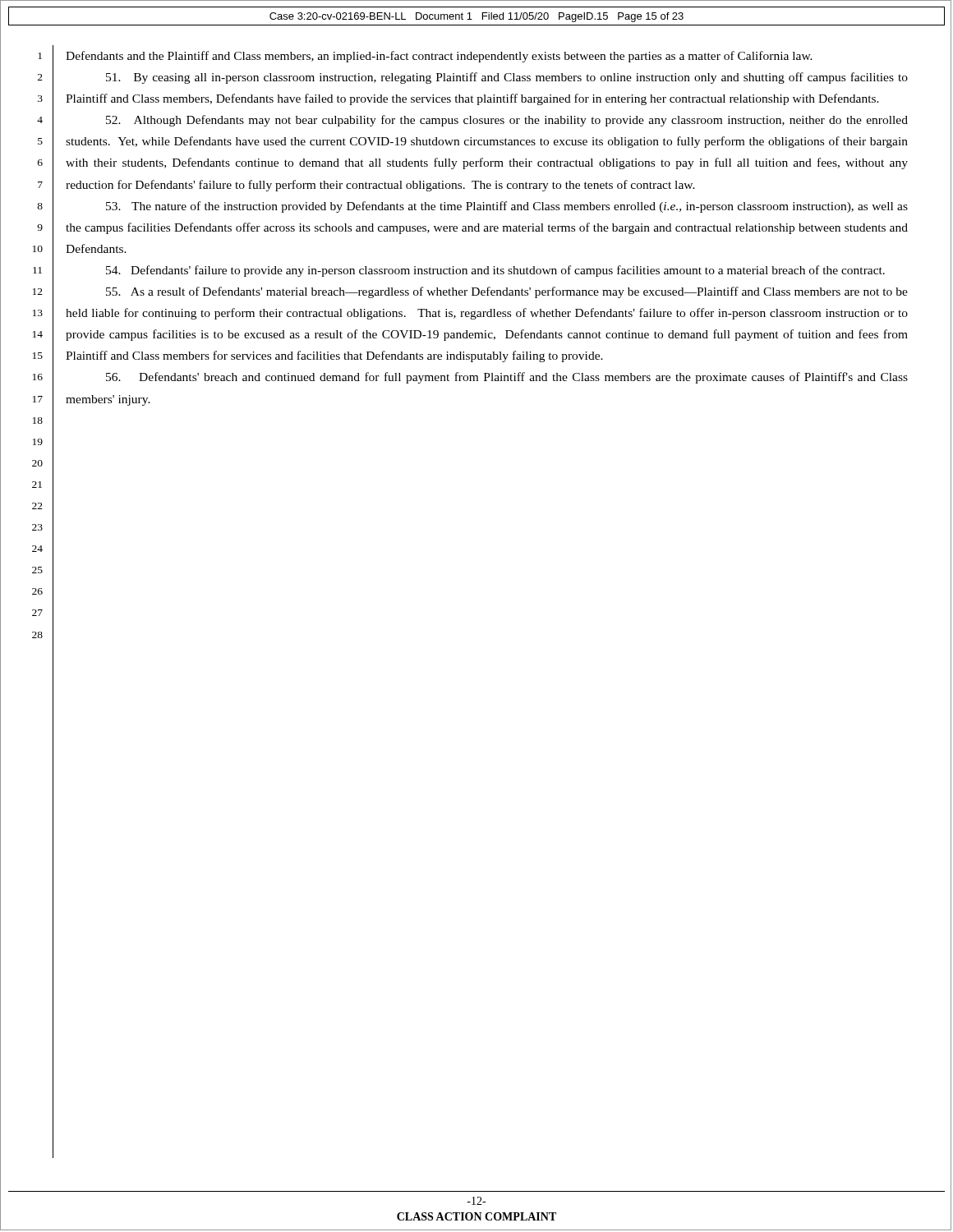Click on the passage starting "Although Defendants may not bear culpability for"
This screenshot has height=1232, width=953.
point(487,152)
